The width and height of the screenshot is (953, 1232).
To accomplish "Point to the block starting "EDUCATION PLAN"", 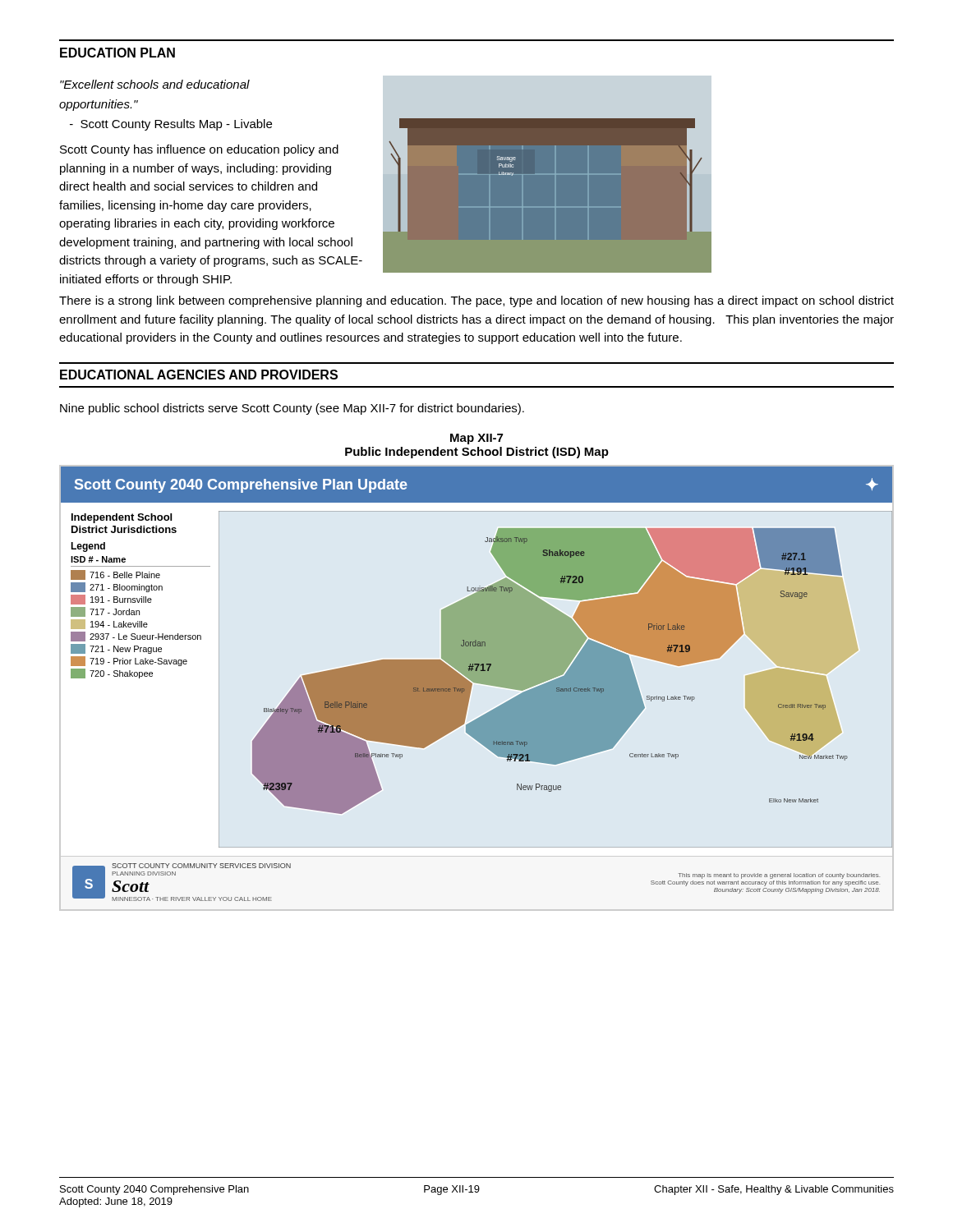I will click(x=117, y=53).
